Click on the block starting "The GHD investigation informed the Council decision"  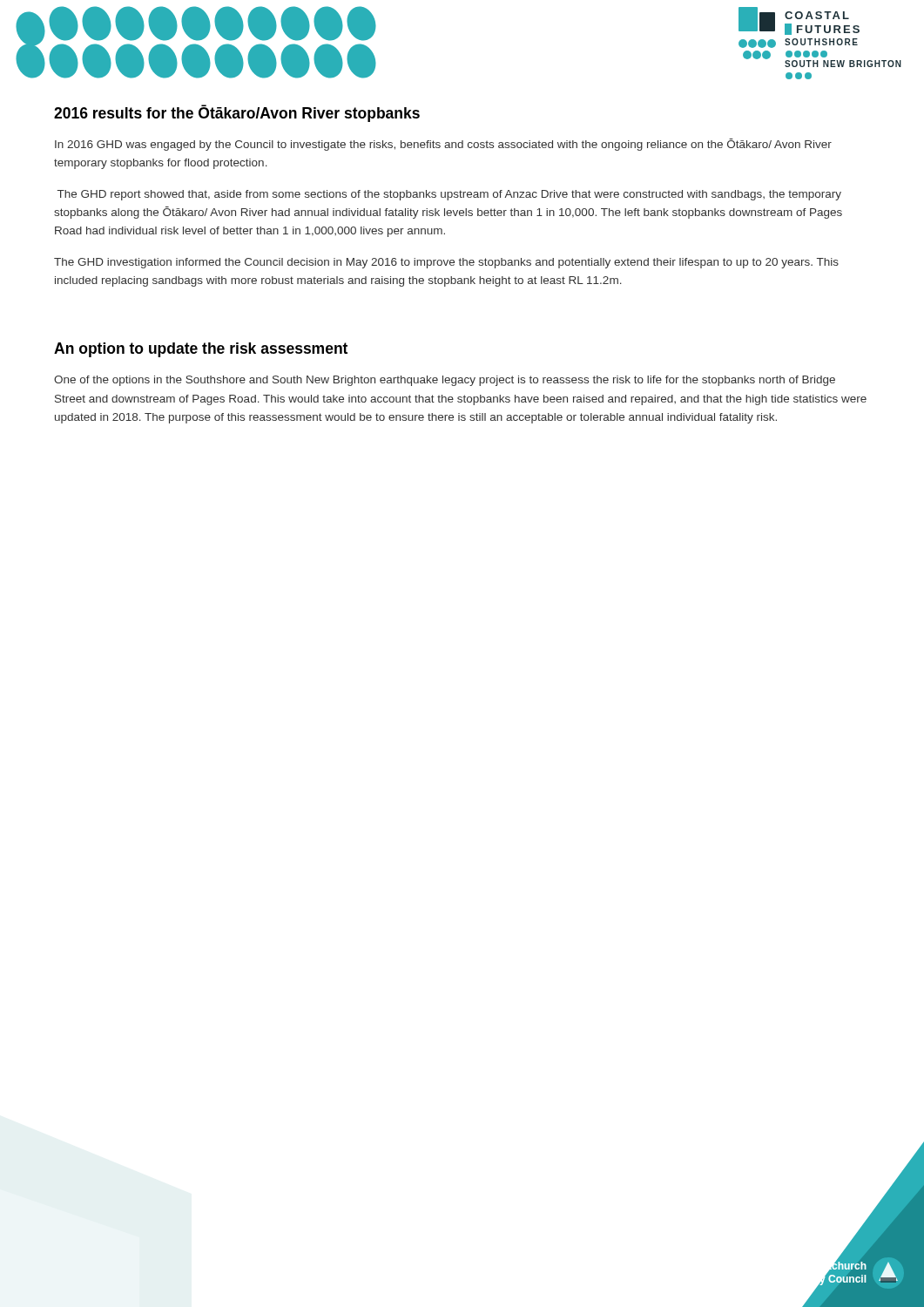pos(446,271)
